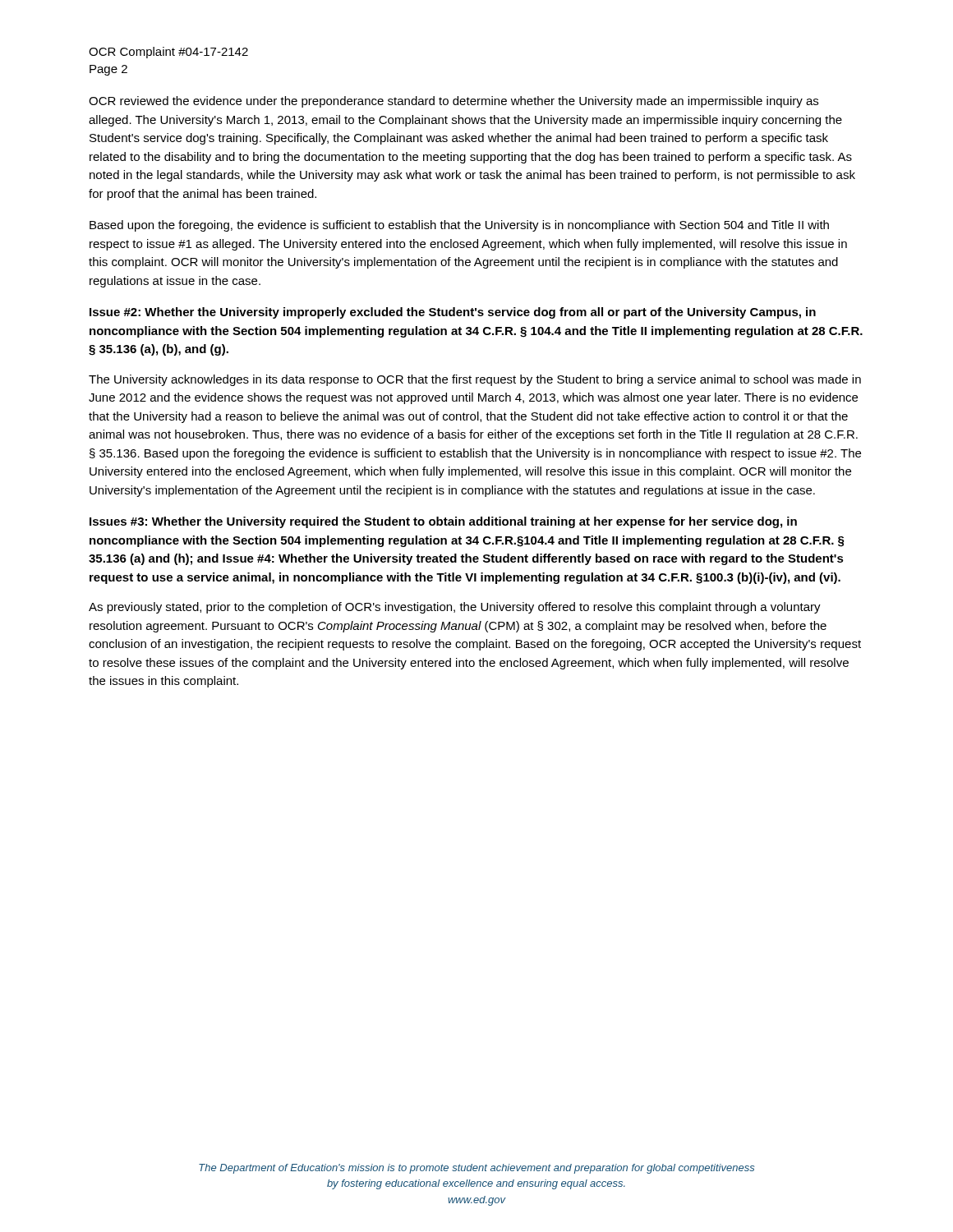Locate the section header that reads "Issues #3: Whether the University required"
953x1232 pixels.
pos(467,549)
